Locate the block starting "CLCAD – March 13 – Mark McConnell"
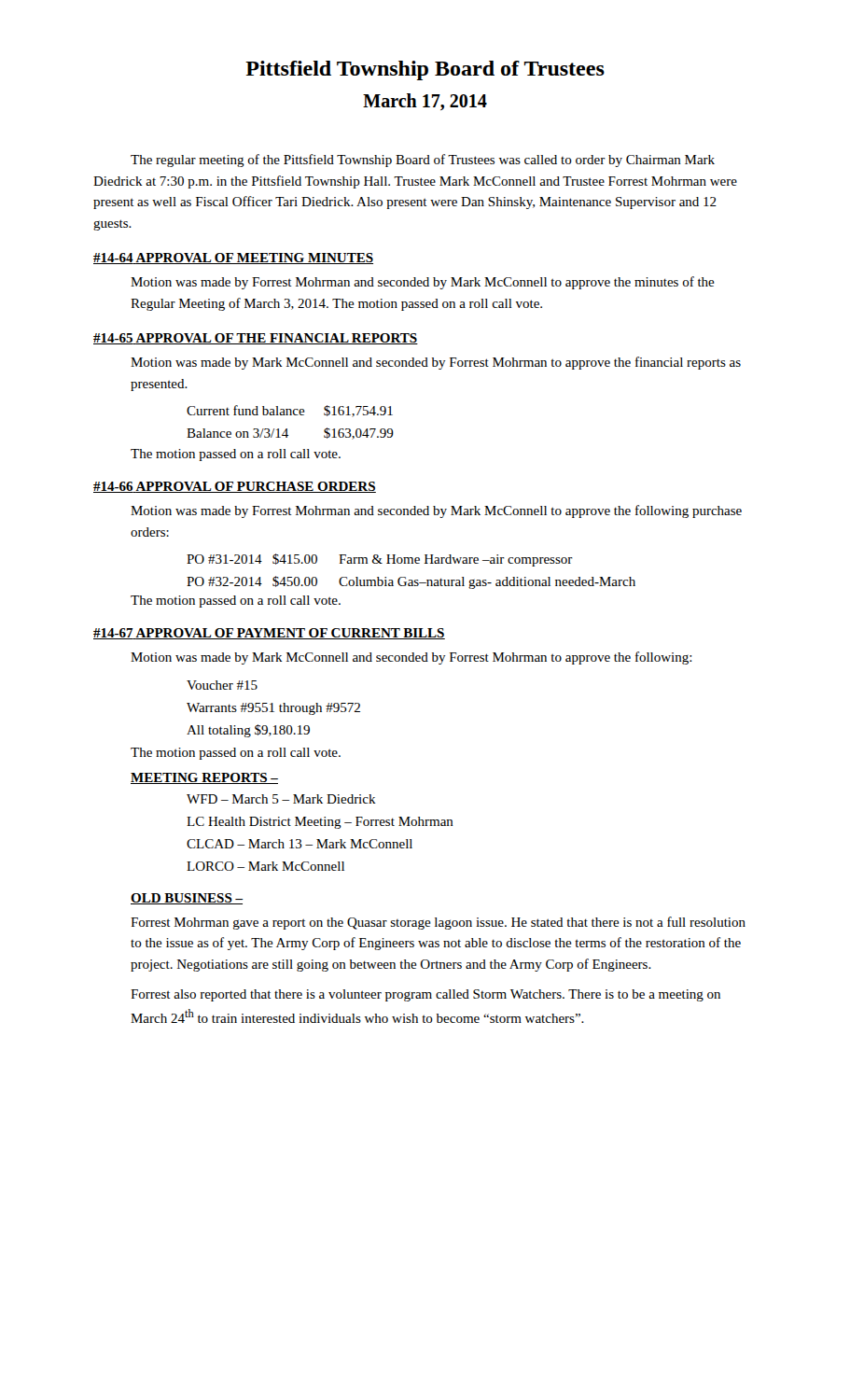Viewport: 850px width, 1400px height. pyautogui.click(x=300, y=843)
